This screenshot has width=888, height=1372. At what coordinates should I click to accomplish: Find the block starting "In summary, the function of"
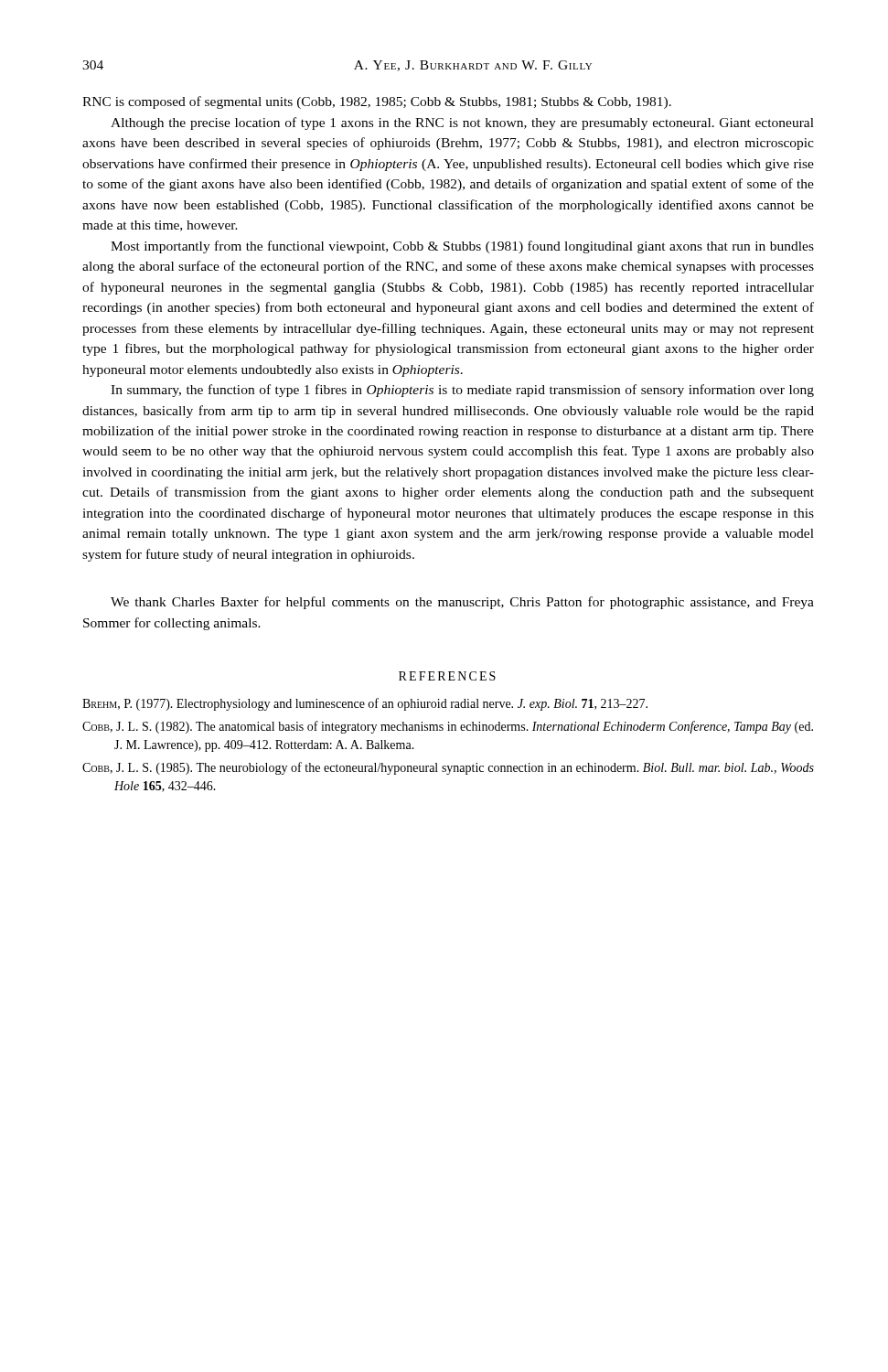click(448, 472)
